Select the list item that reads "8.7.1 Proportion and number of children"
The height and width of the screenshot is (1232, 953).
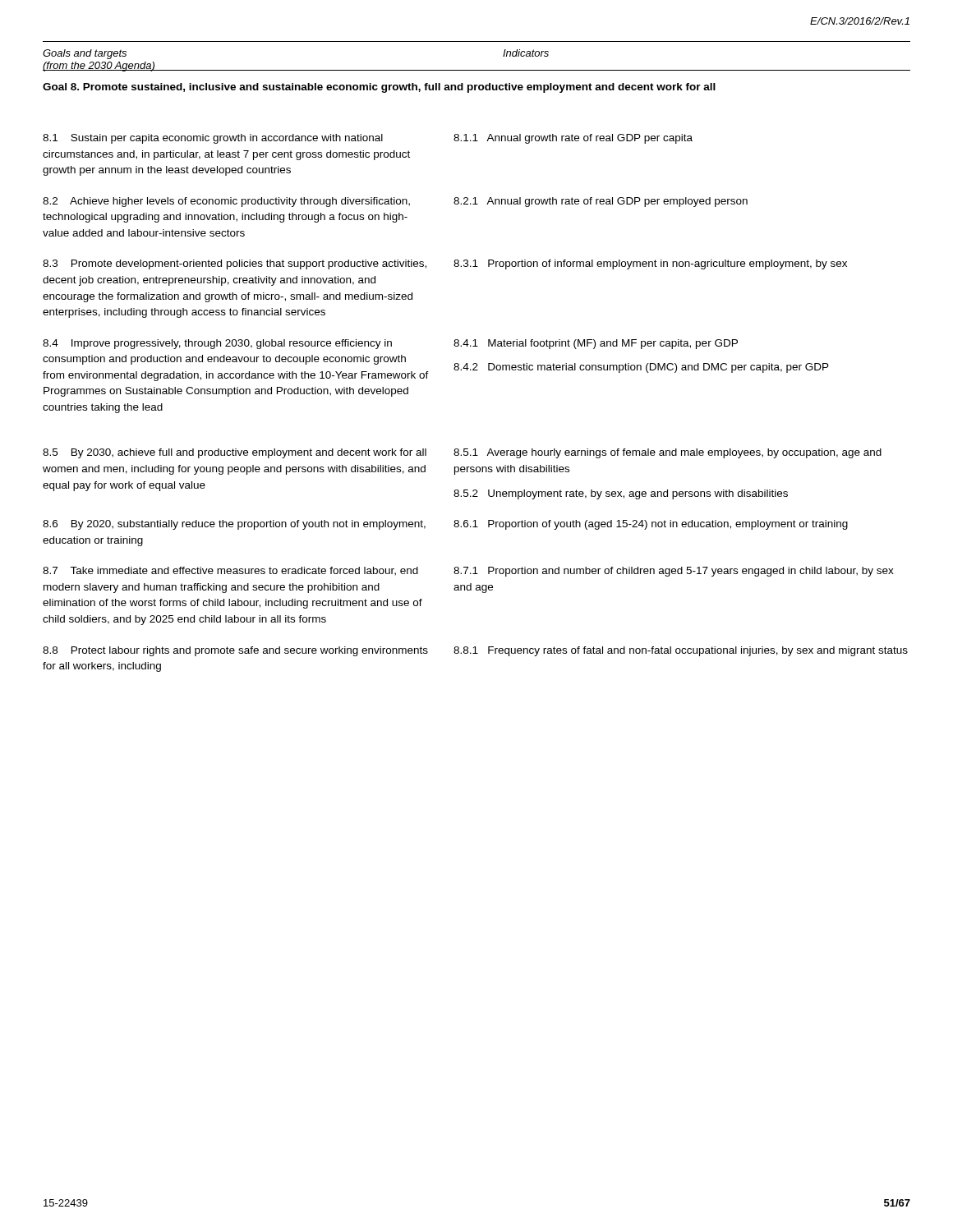(x=674, y=579)
